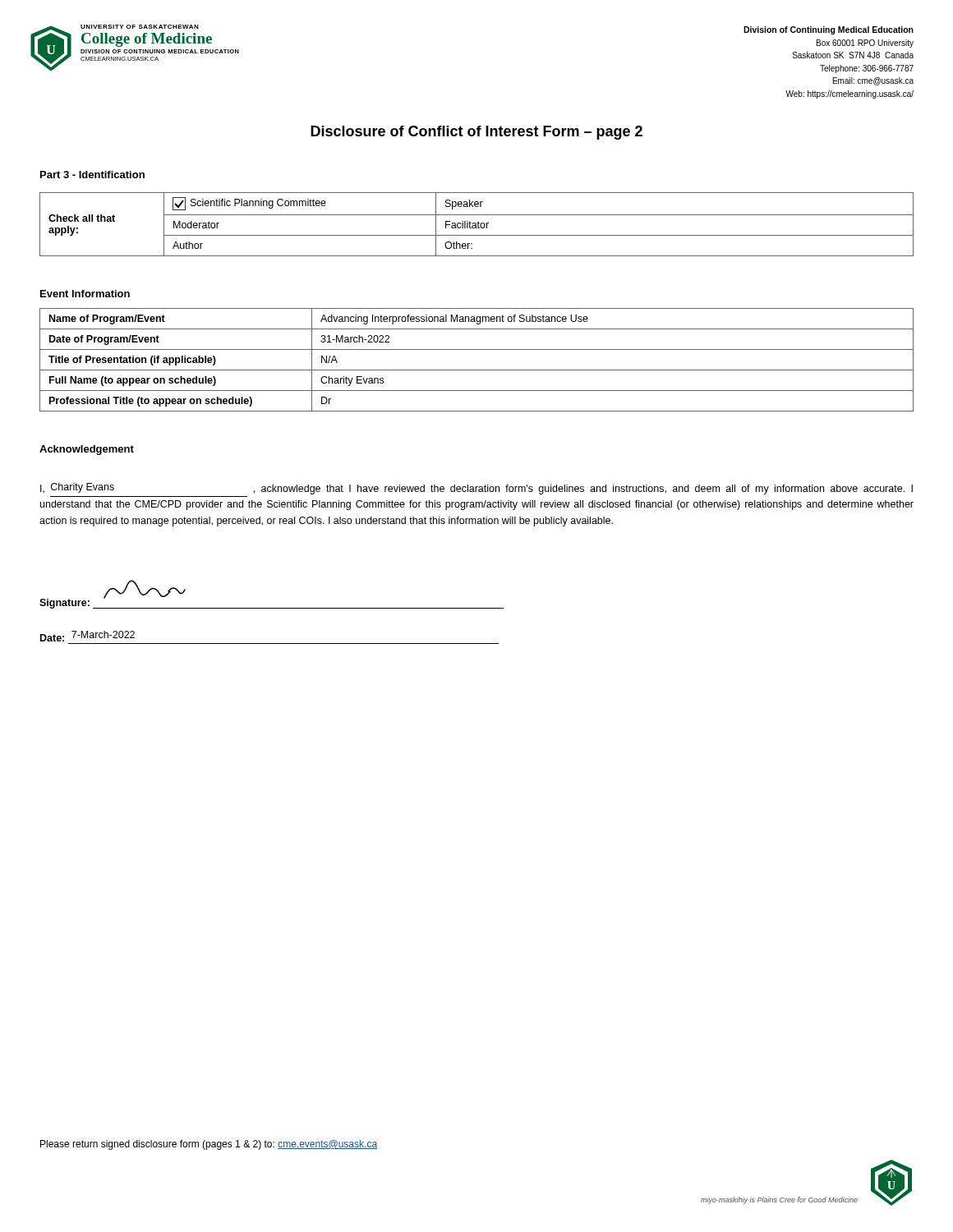Point to the element starting "Event Information"

[85, 294]
